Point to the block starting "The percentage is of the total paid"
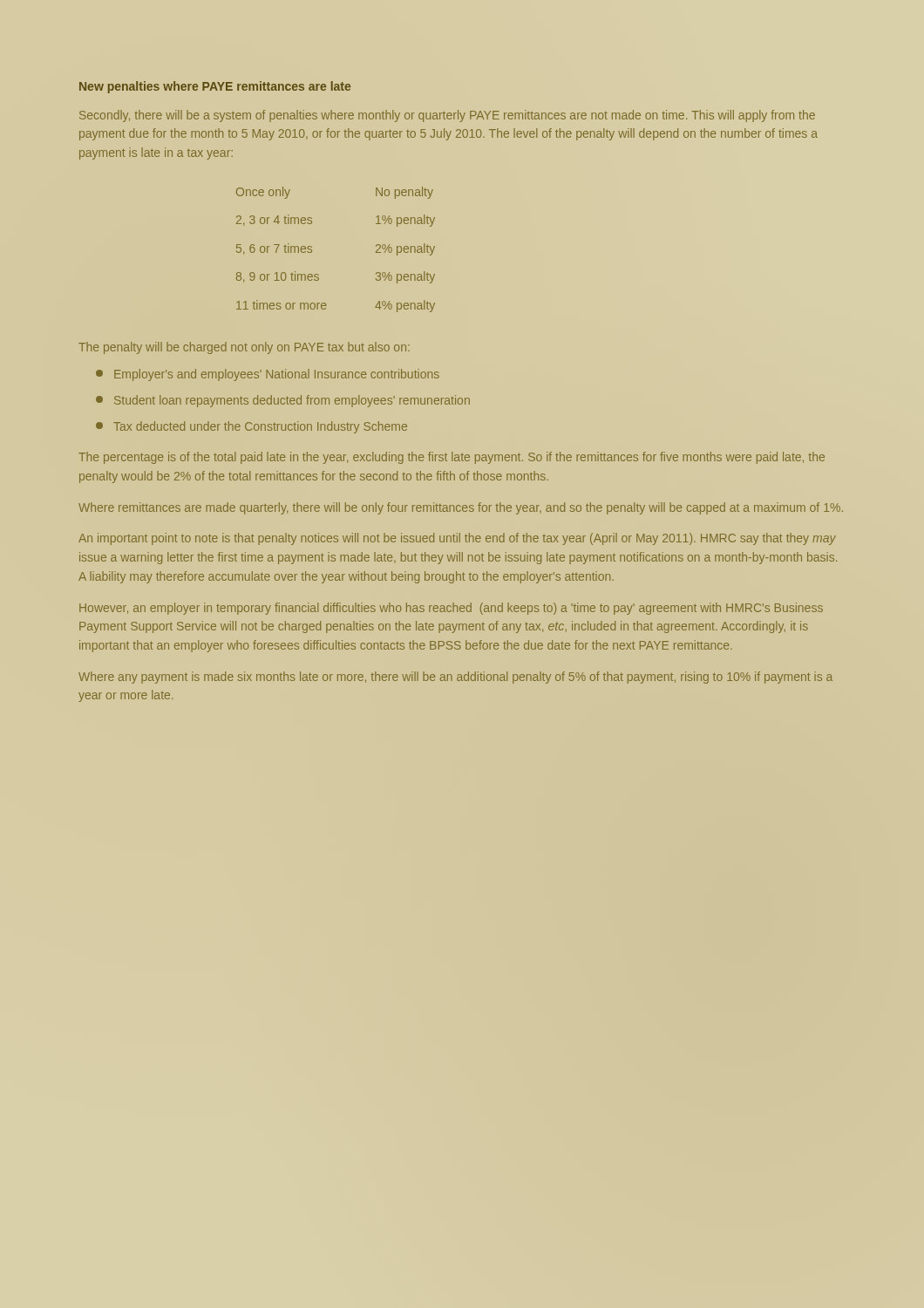924x1308 pixels. (452, 467)
